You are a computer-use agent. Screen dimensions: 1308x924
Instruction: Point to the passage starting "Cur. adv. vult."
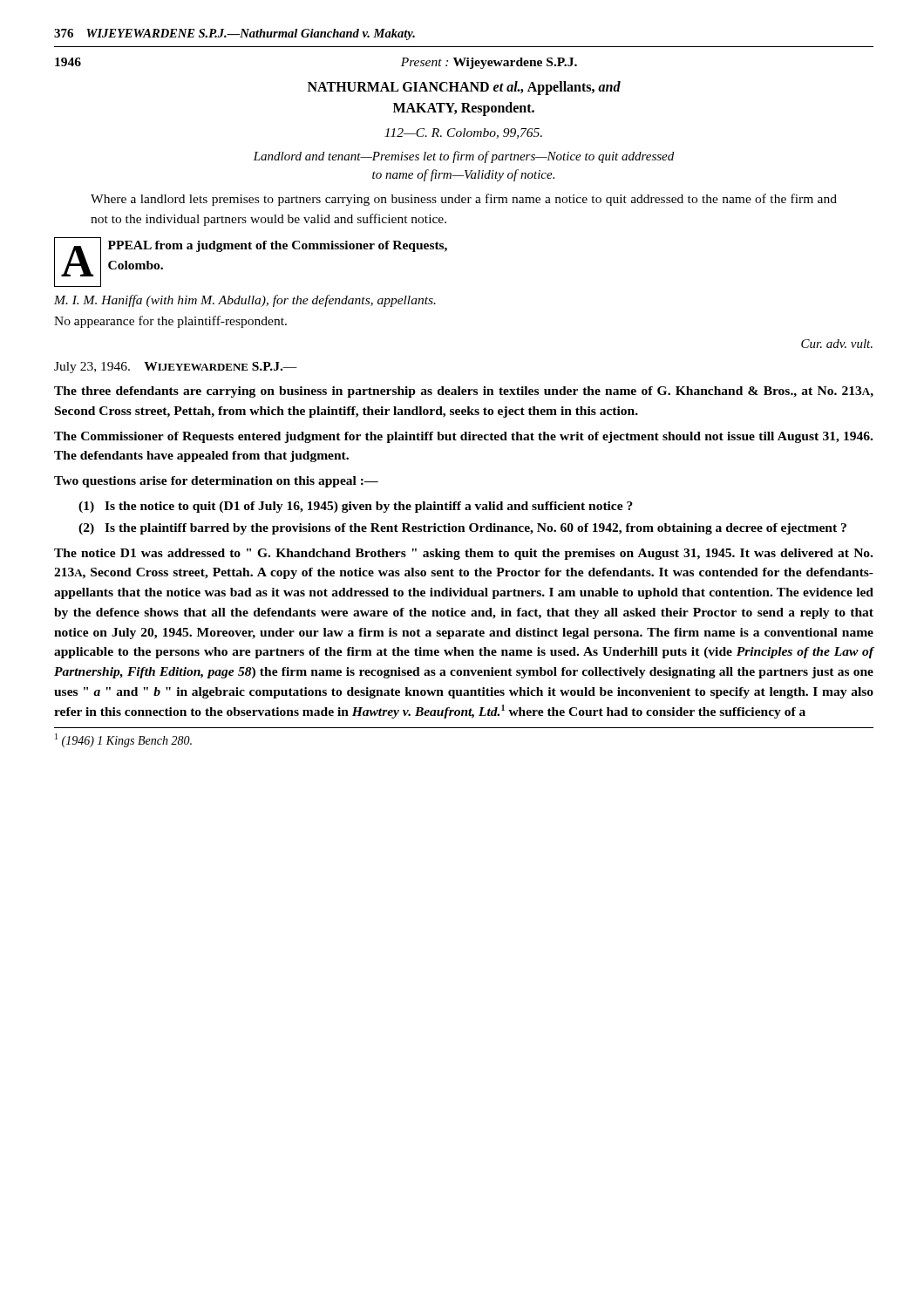click(x=837, y=343)
